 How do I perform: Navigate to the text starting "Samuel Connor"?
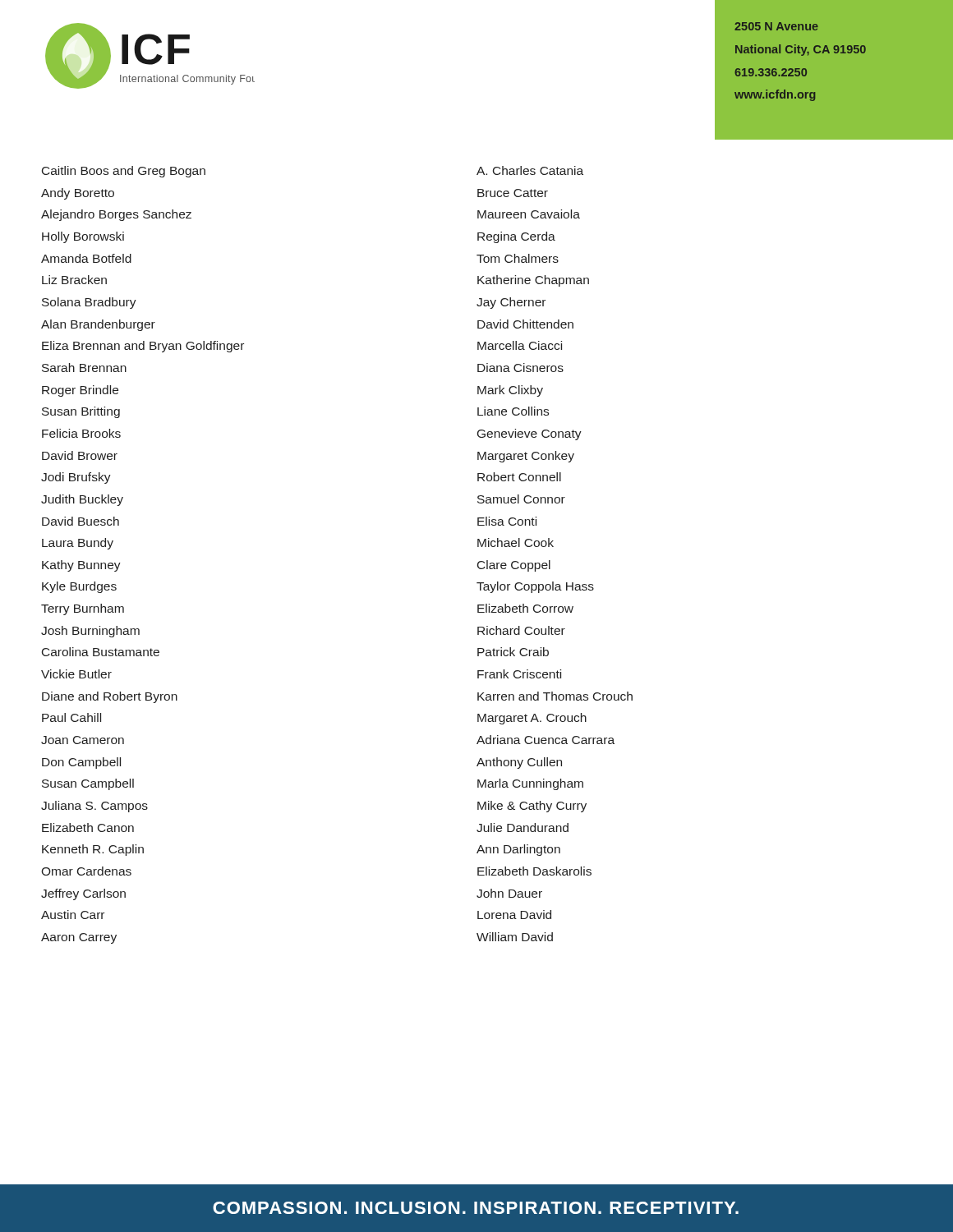(x=521, y=499)
